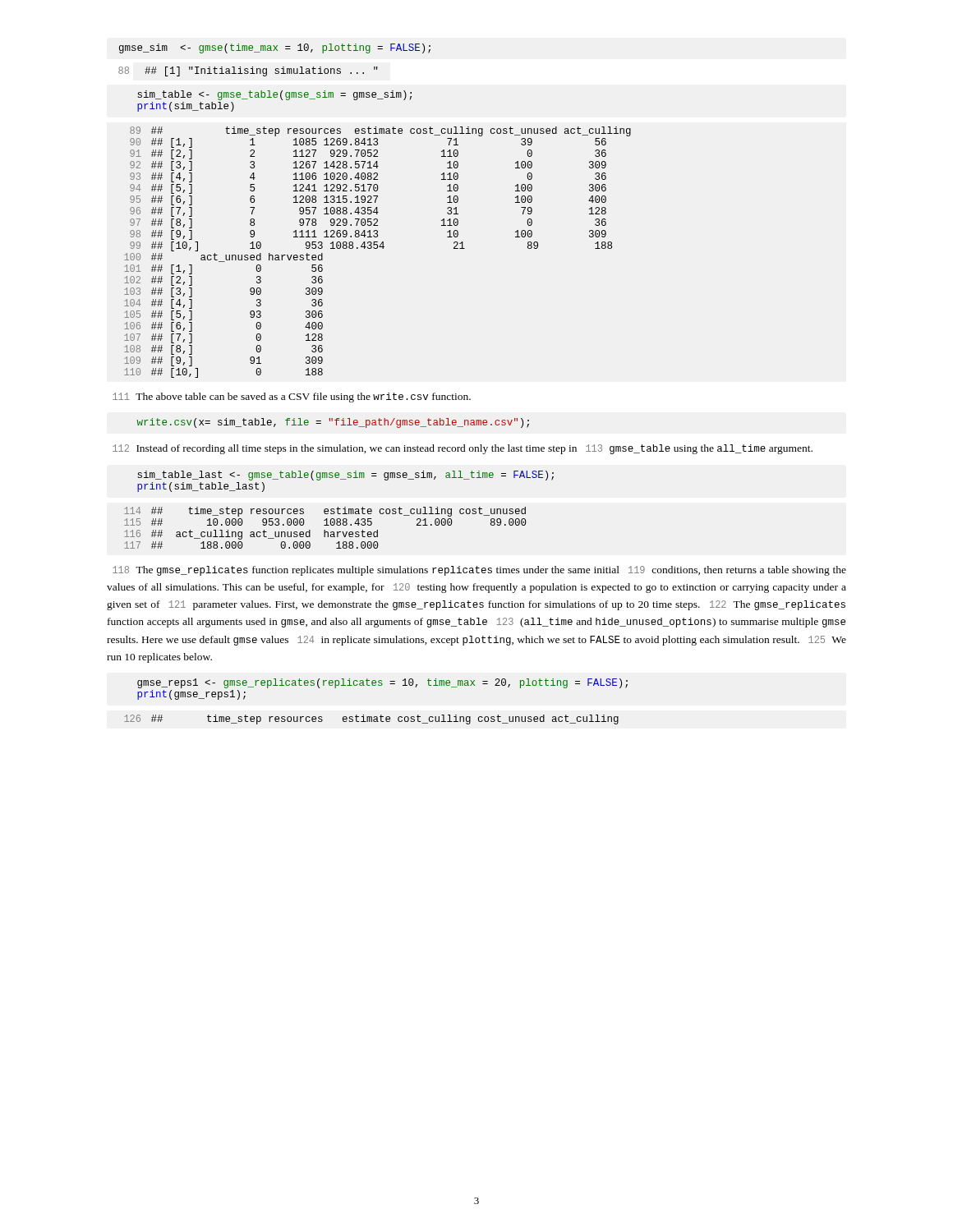Point to the block beginning "111 The above table can"
Viewport: 953px width, 1232px height.
point(476,397)
